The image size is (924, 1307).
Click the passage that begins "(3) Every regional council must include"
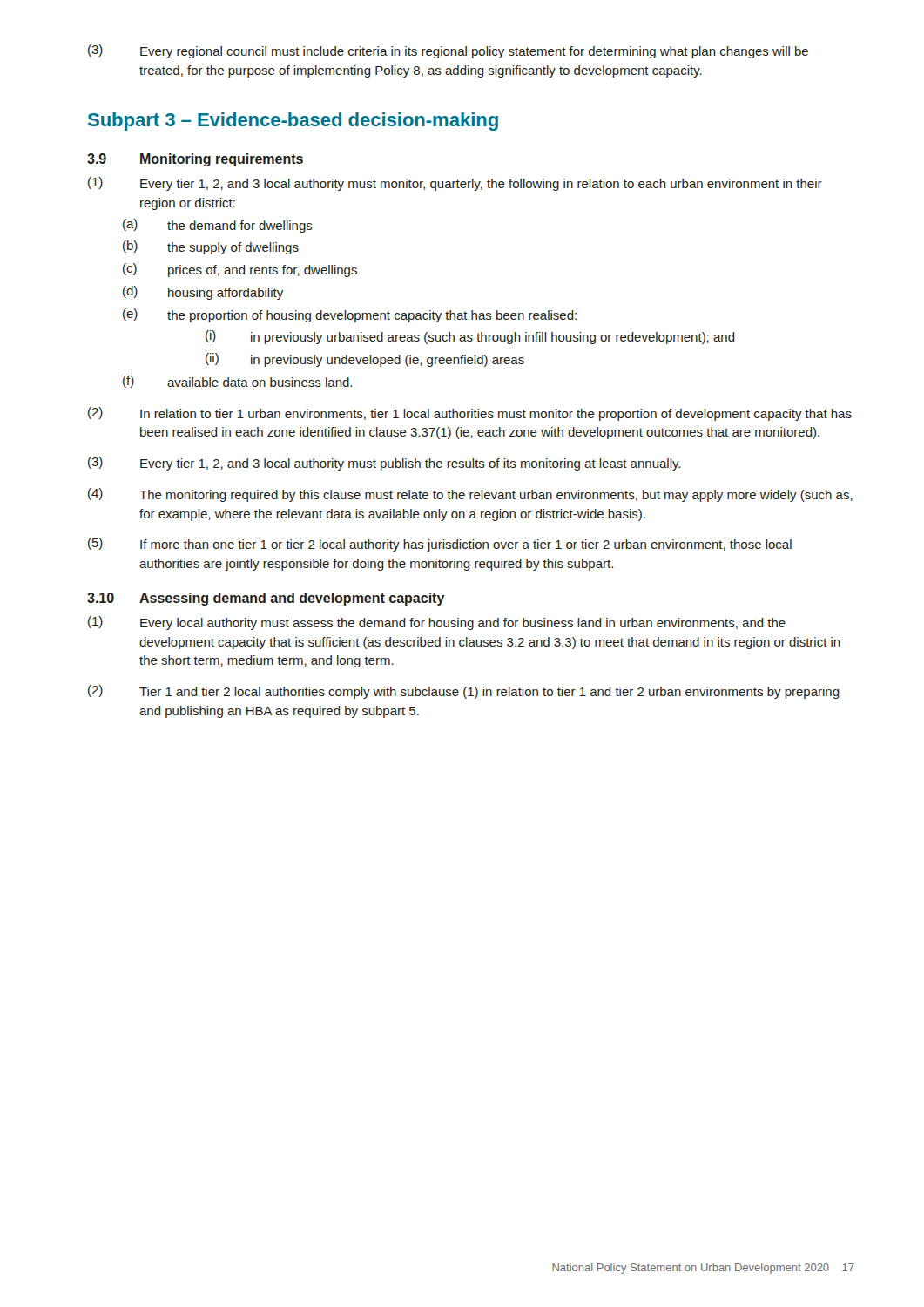coord(470,61)
